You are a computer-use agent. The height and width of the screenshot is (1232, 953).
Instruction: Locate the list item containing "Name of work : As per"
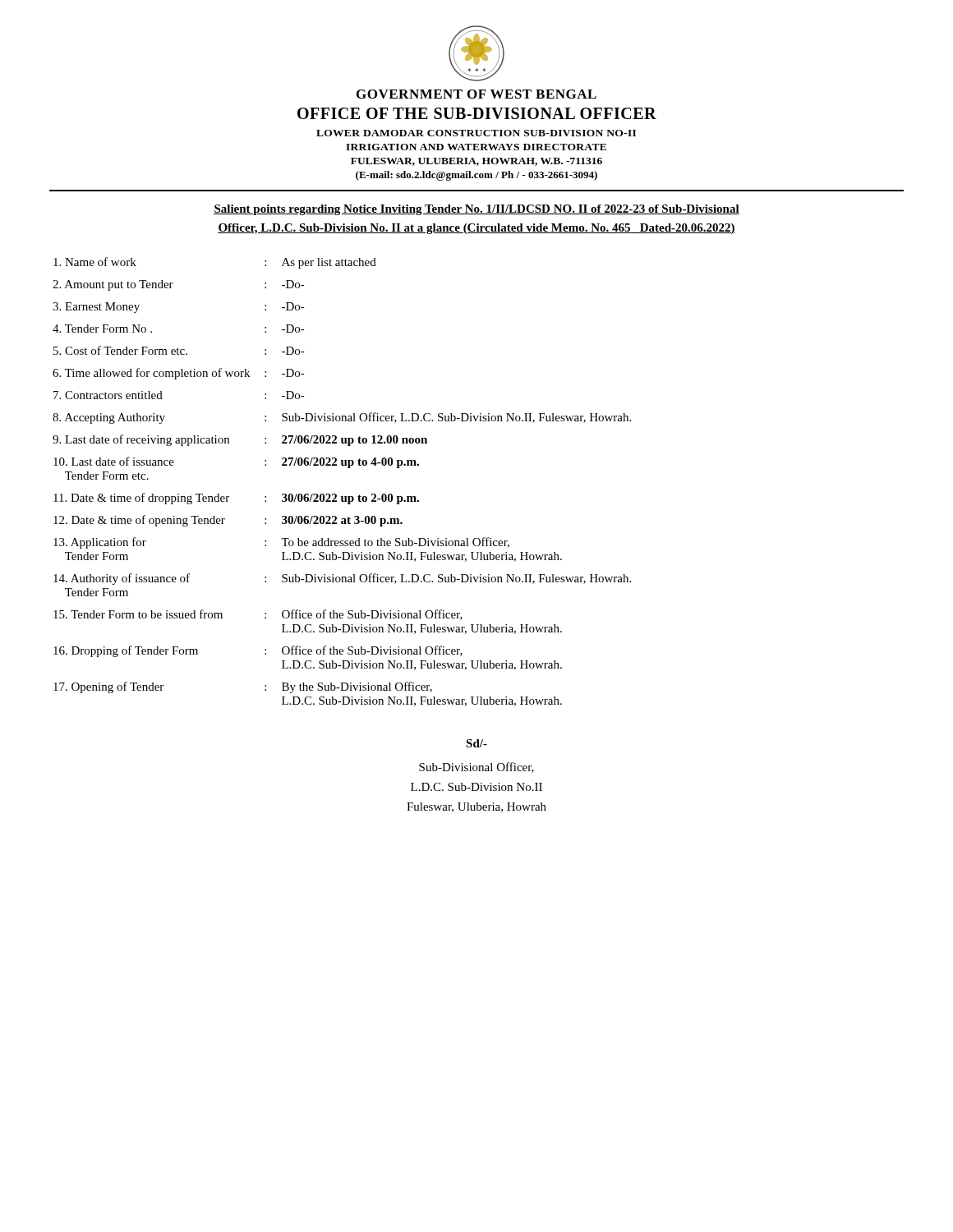point(92,263)
